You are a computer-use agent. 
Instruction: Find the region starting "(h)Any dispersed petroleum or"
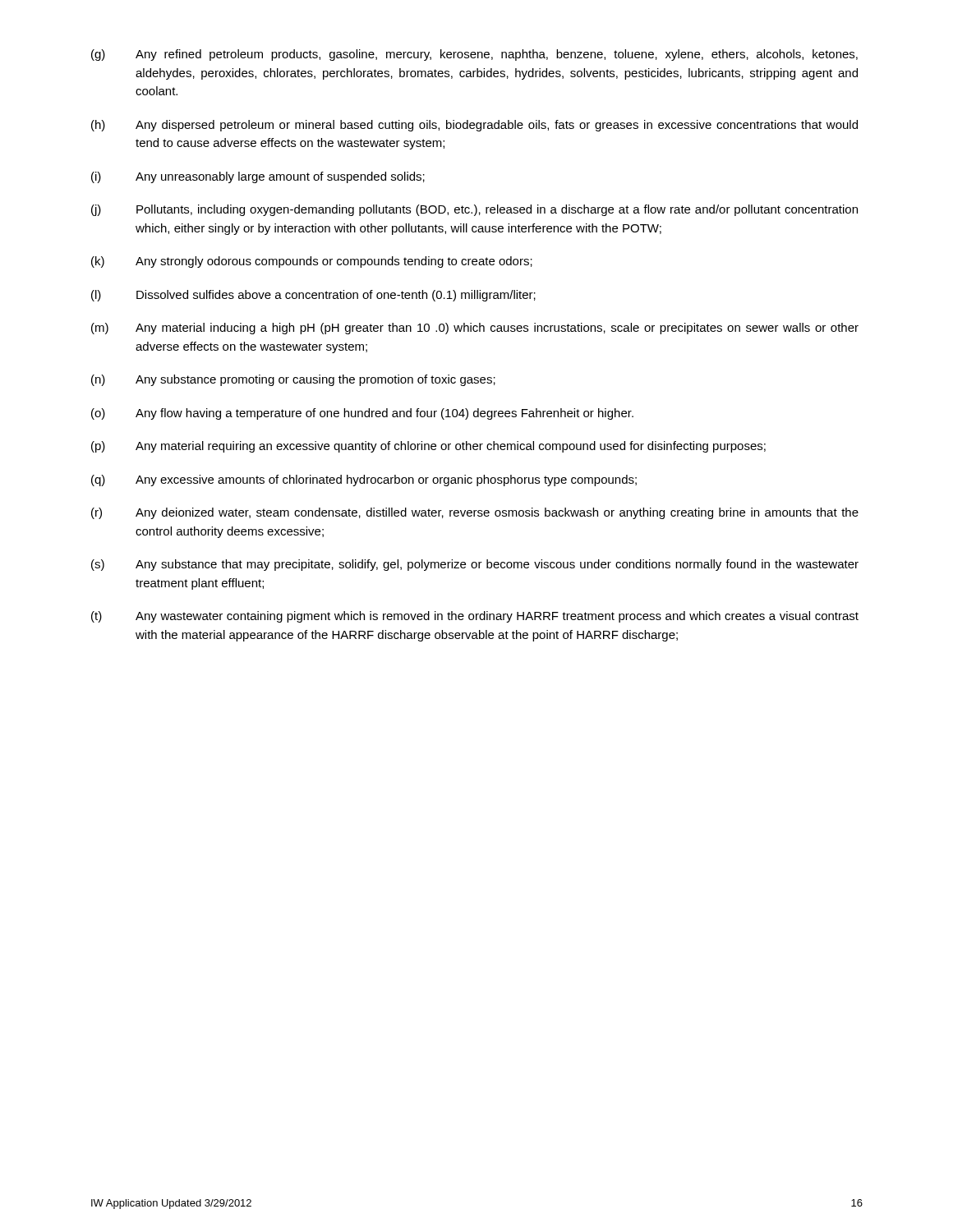pos(474,134)
